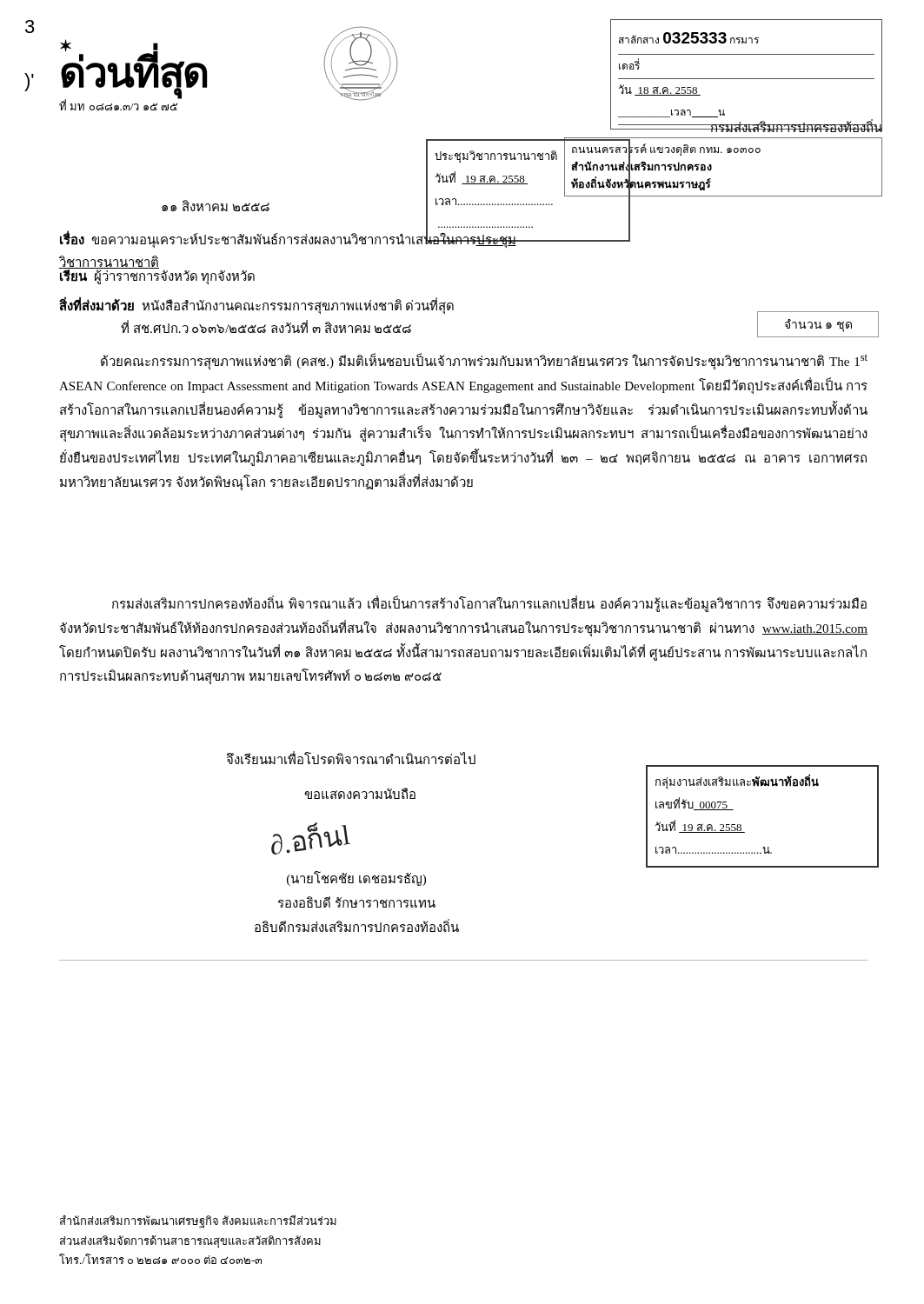Point to the passage starting "ด้วยคณะกรรมการสุขภาพแห่งชาติ (คสช.) มีมติเห็นชอบเป็นเจ้าภาพร่วมกับมหาวิทยาลัยนเรศวร ในการจัดประชุมวิชาการนานาชาติ"
The width and height of the screenshot is (924, 1304).
pyautogui.click(x=463, y=420)
